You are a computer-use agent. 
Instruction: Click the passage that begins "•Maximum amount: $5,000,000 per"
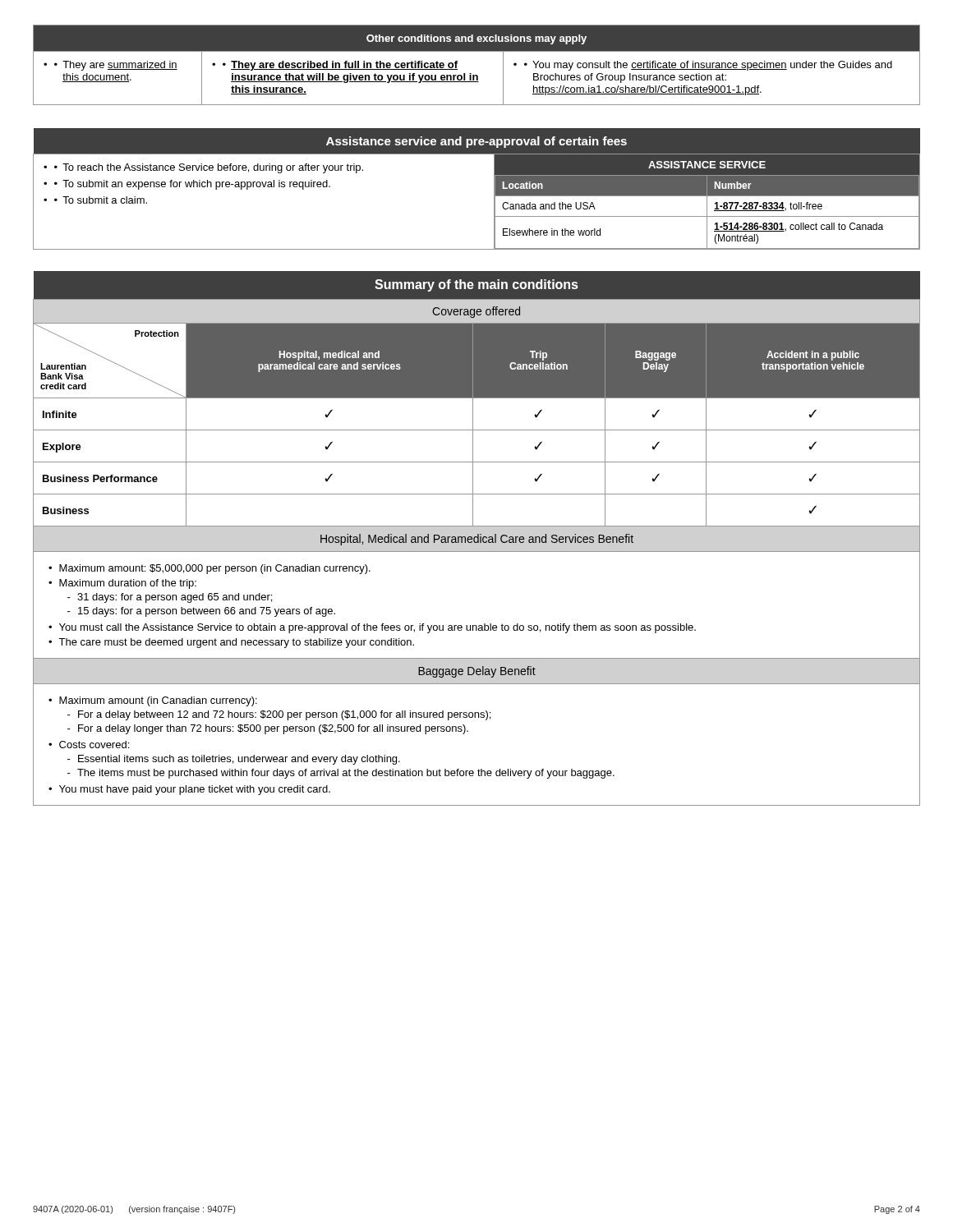(210, 568)
